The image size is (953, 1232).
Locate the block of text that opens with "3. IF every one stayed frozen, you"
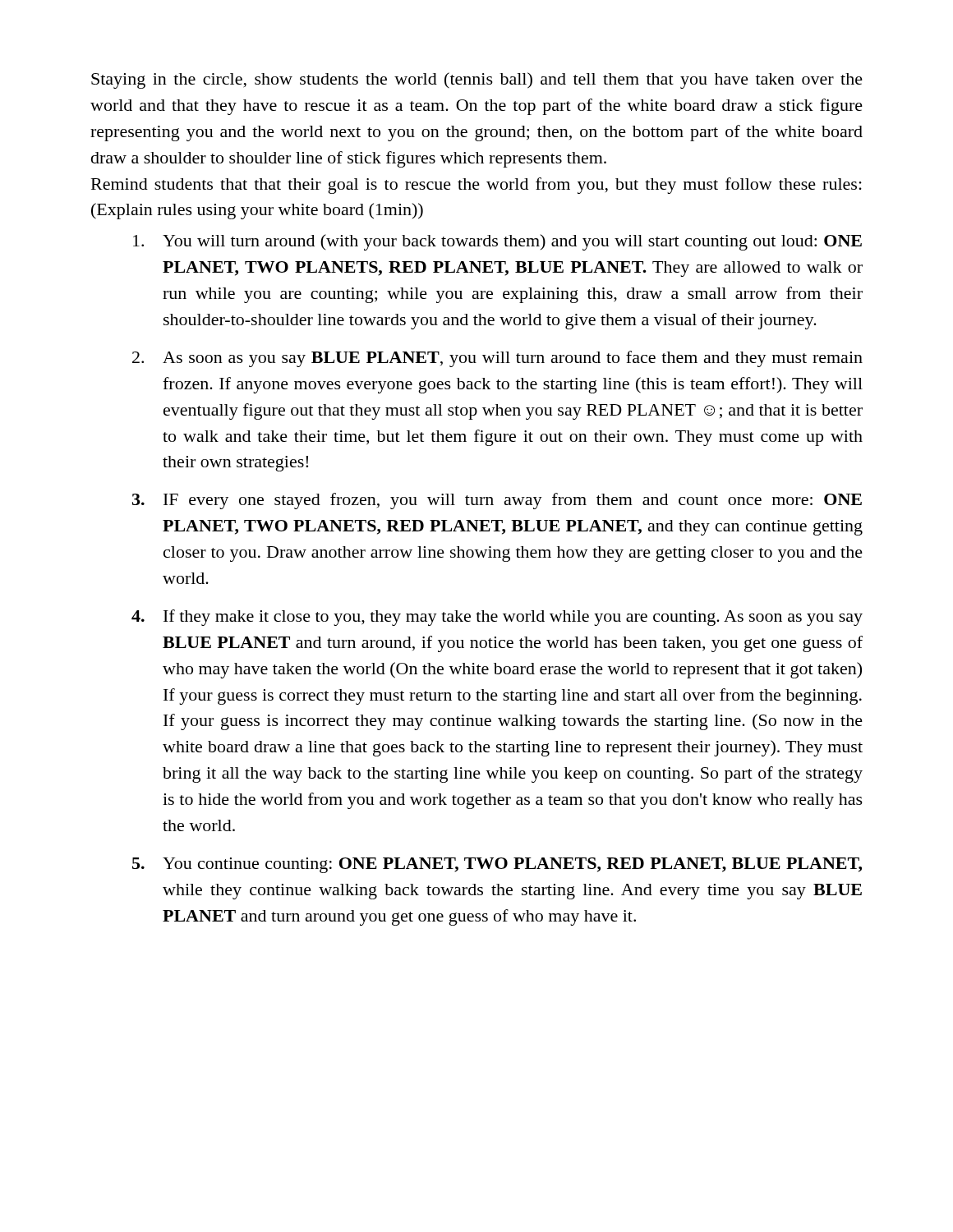coord(497,539)
